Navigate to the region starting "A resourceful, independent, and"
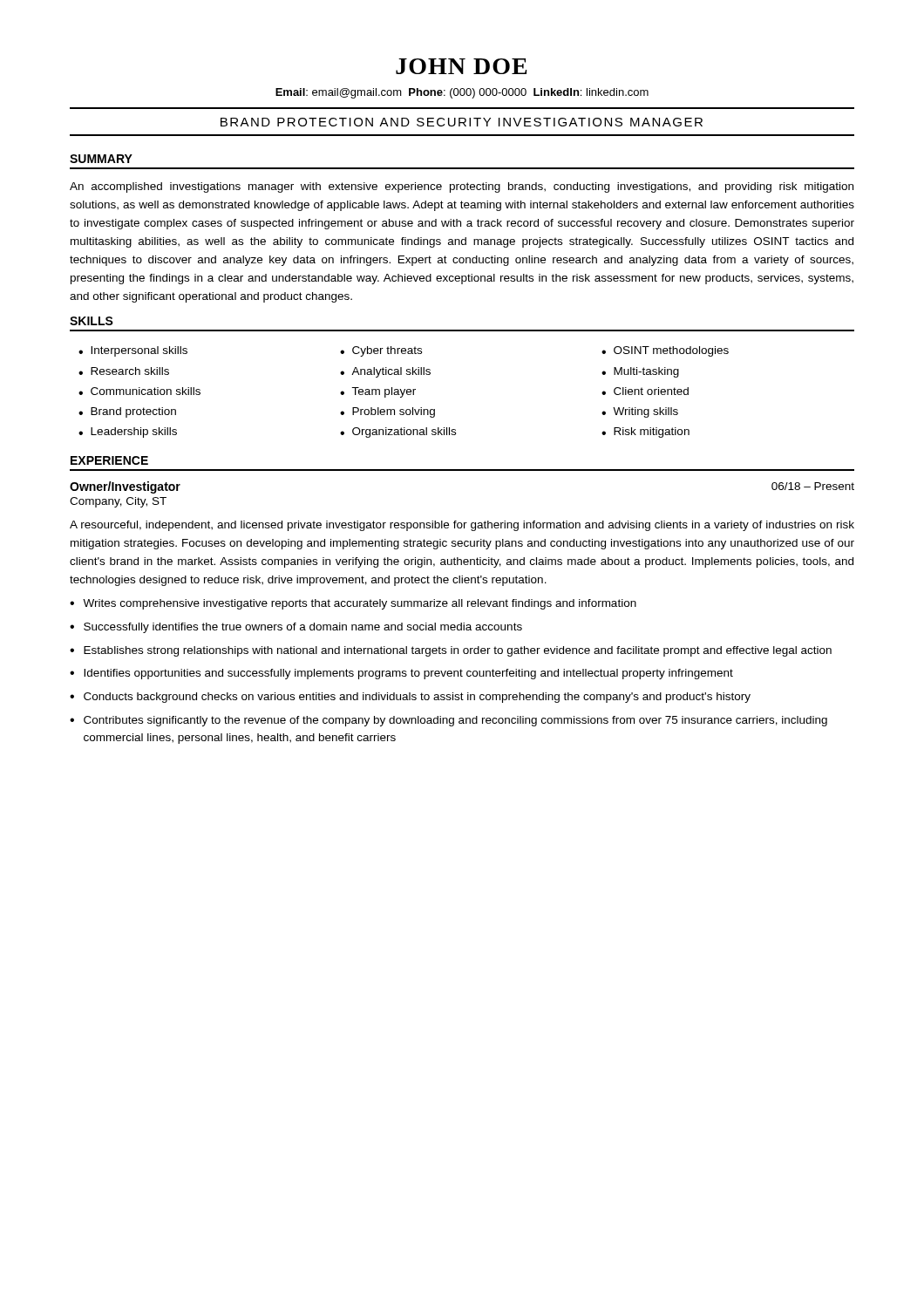 pos(462,552)
